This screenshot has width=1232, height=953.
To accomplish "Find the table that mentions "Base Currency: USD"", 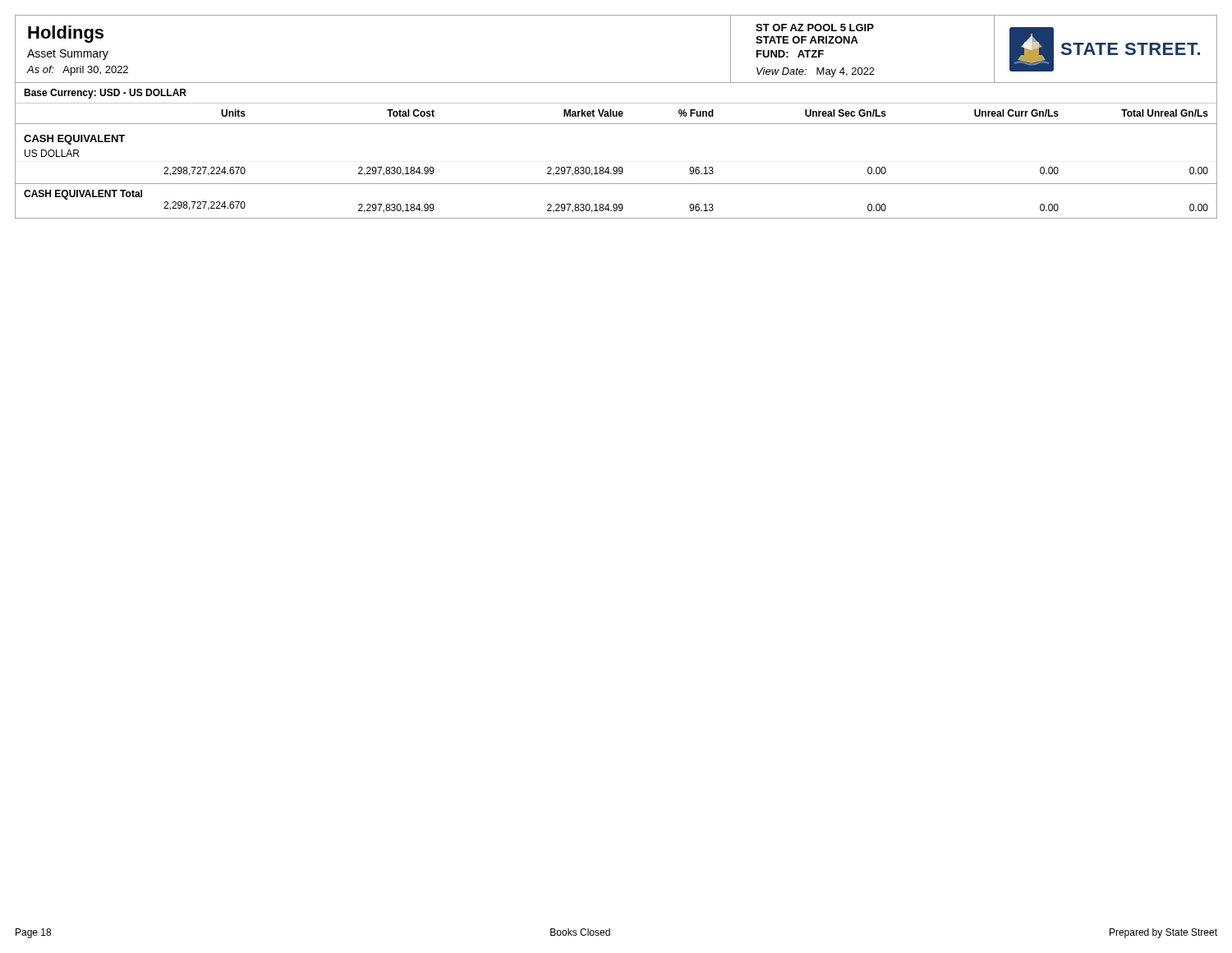I will 616,151.
